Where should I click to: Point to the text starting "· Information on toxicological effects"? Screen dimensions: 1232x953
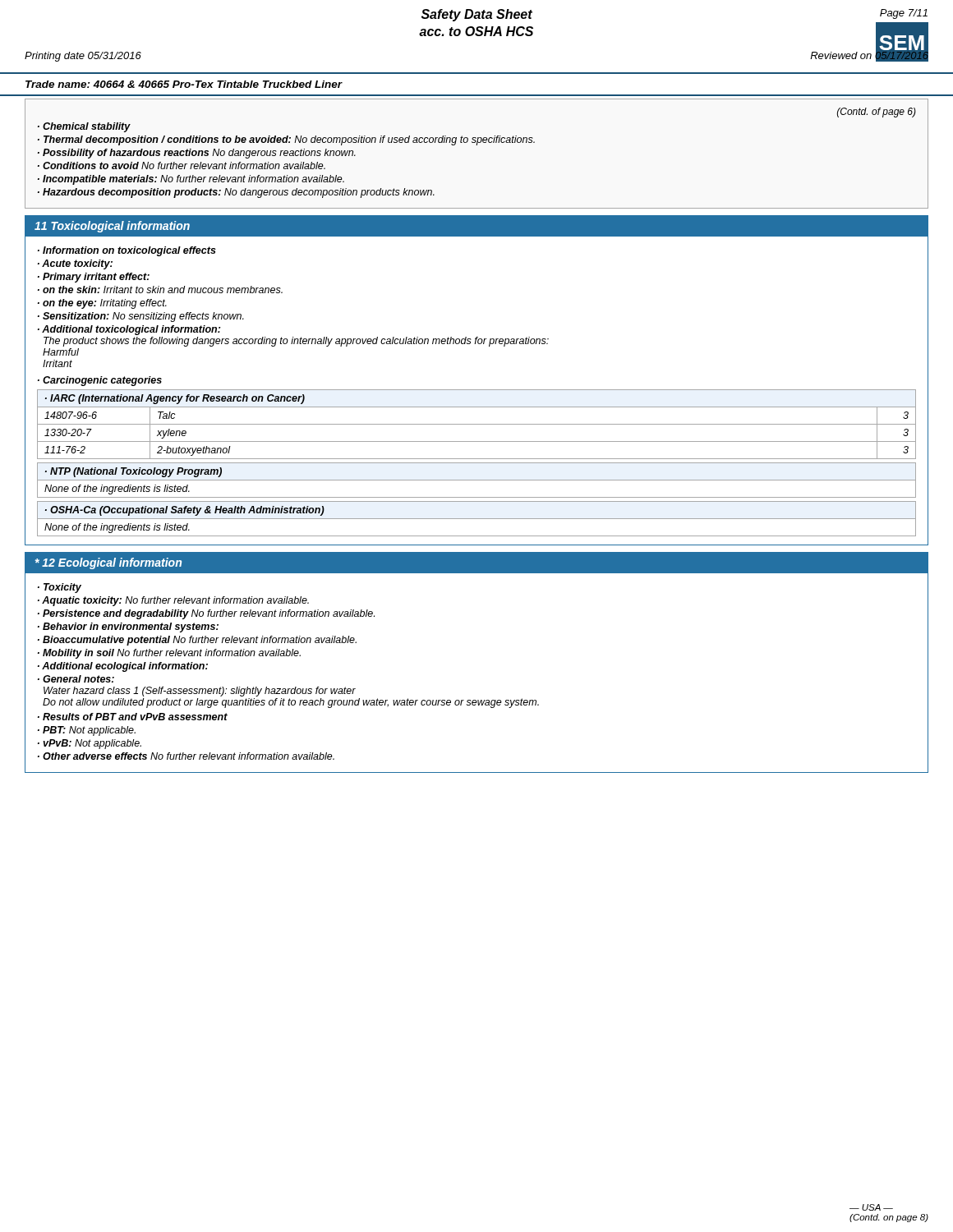click(126, 251)
